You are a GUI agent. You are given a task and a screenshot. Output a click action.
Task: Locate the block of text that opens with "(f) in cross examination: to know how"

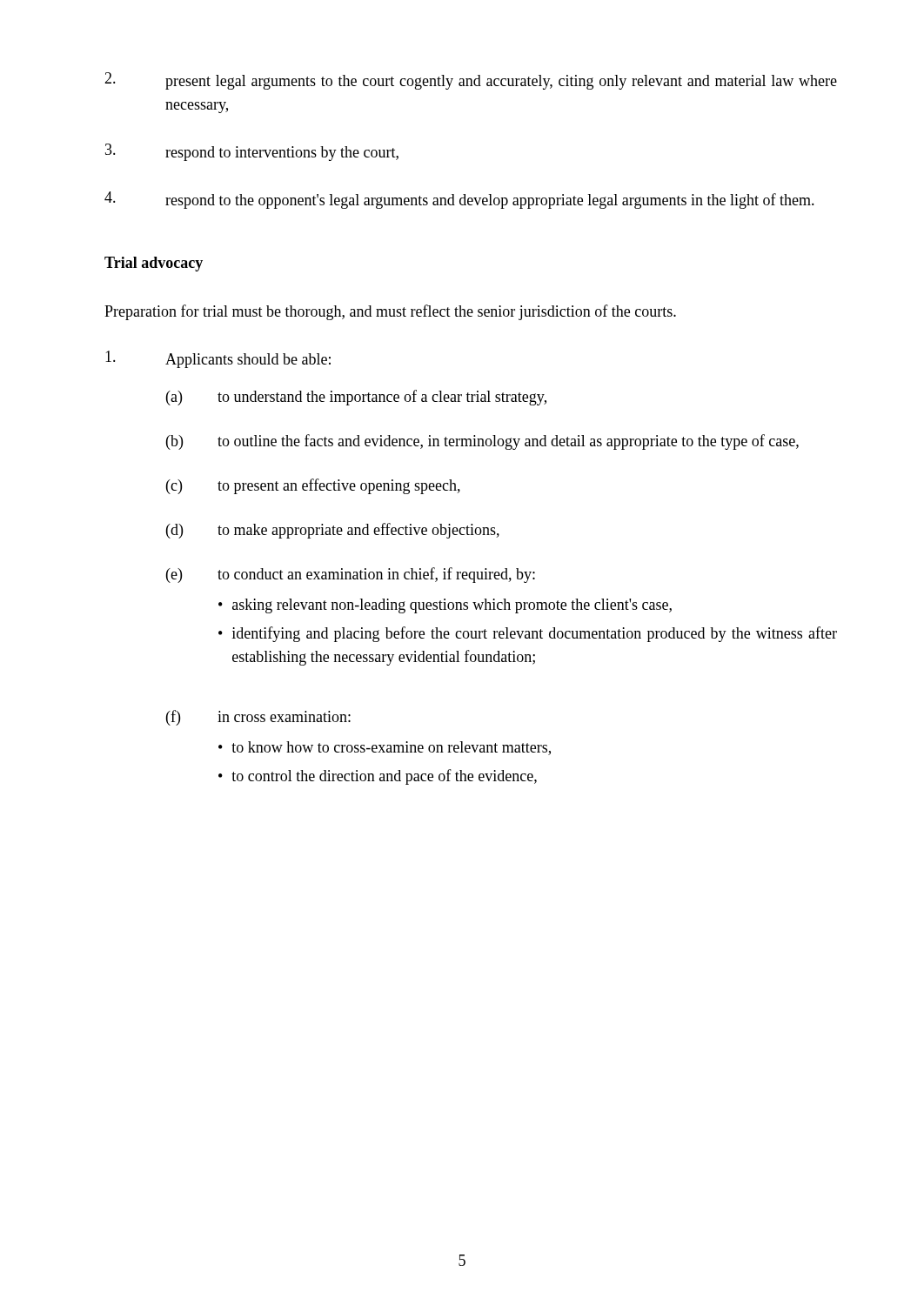coord(501,755)
